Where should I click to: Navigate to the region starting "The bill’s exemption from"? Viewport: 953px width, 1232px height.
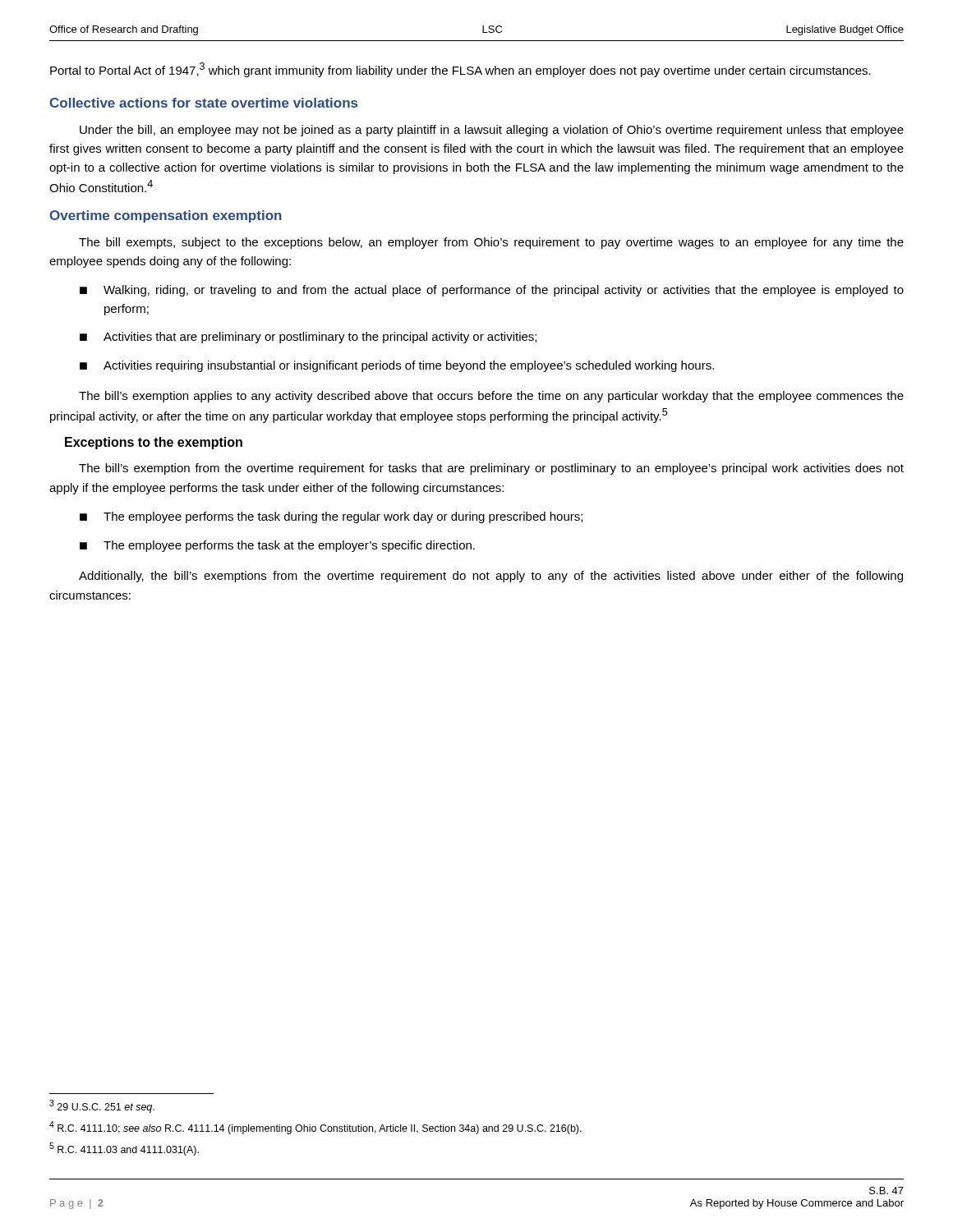point(476,478)
